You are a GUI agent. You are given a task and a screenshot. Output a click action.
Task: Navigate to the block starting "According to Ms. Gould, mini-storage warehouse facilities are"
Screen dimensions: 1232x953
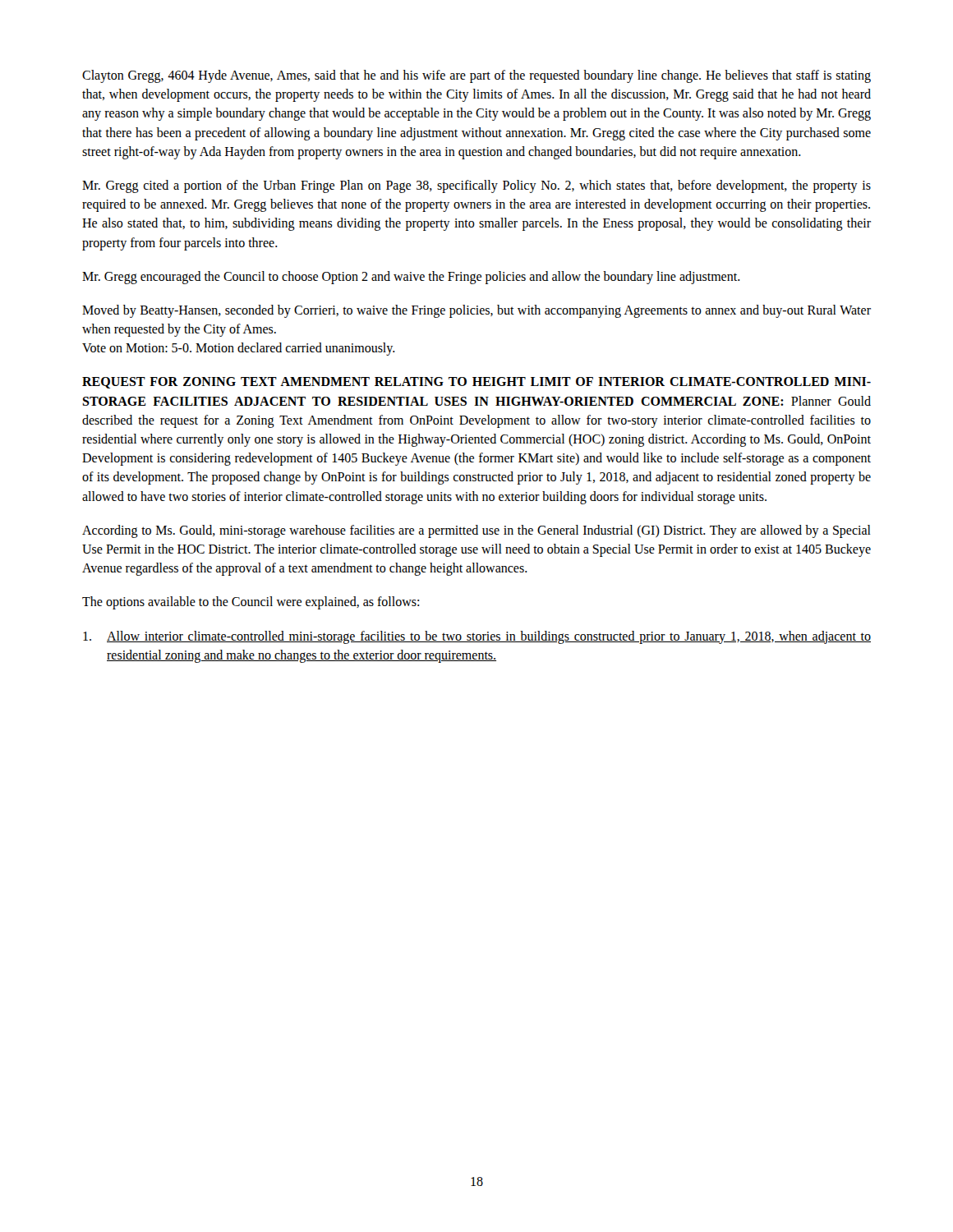tap(476, 549)
